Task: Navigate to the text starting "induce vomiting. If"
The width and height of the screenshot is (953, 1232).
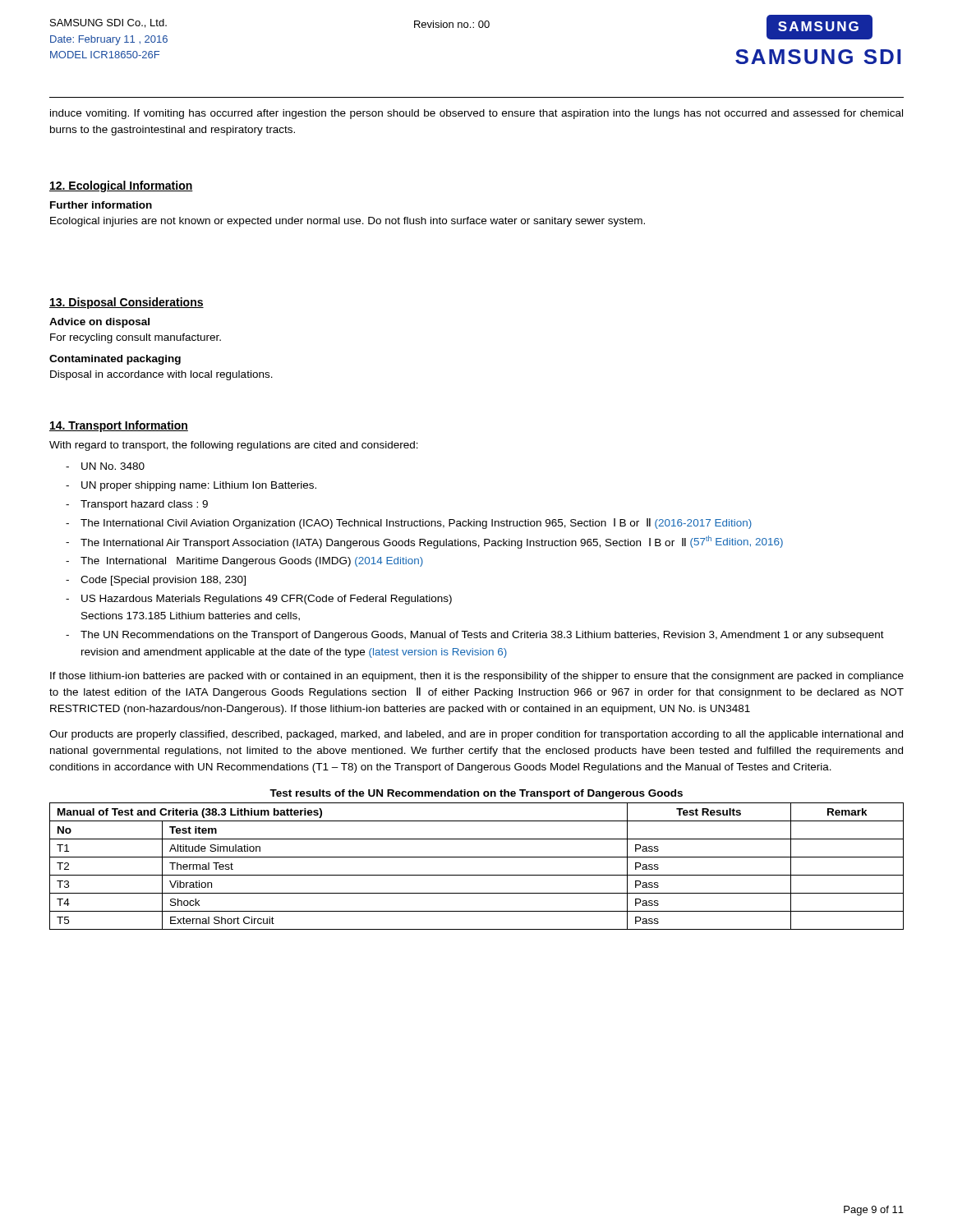Action: pos(476,121)
